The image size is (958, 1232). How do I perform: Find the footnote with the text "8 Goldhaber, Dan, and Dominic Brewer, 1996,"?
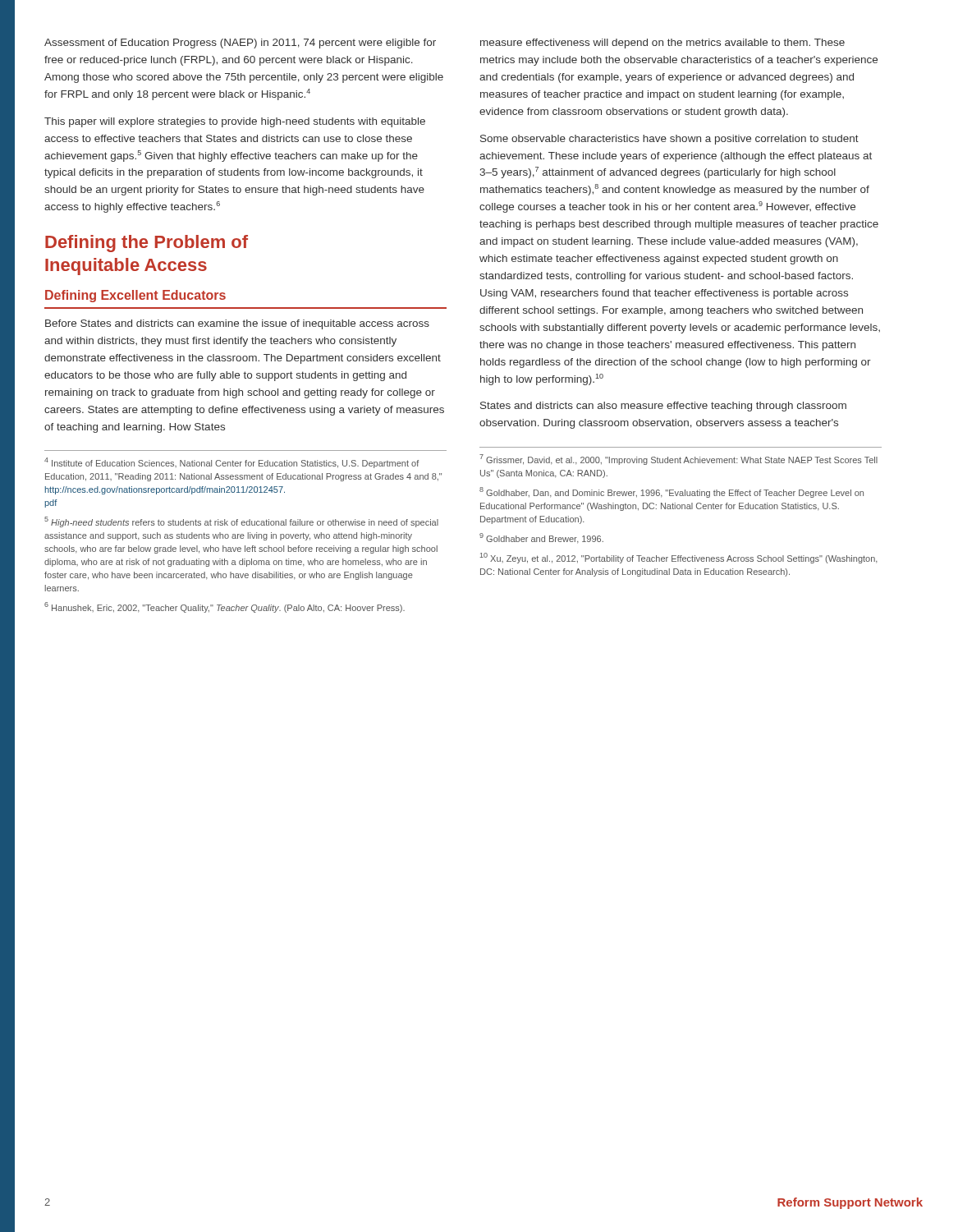(x=681, y=507)
